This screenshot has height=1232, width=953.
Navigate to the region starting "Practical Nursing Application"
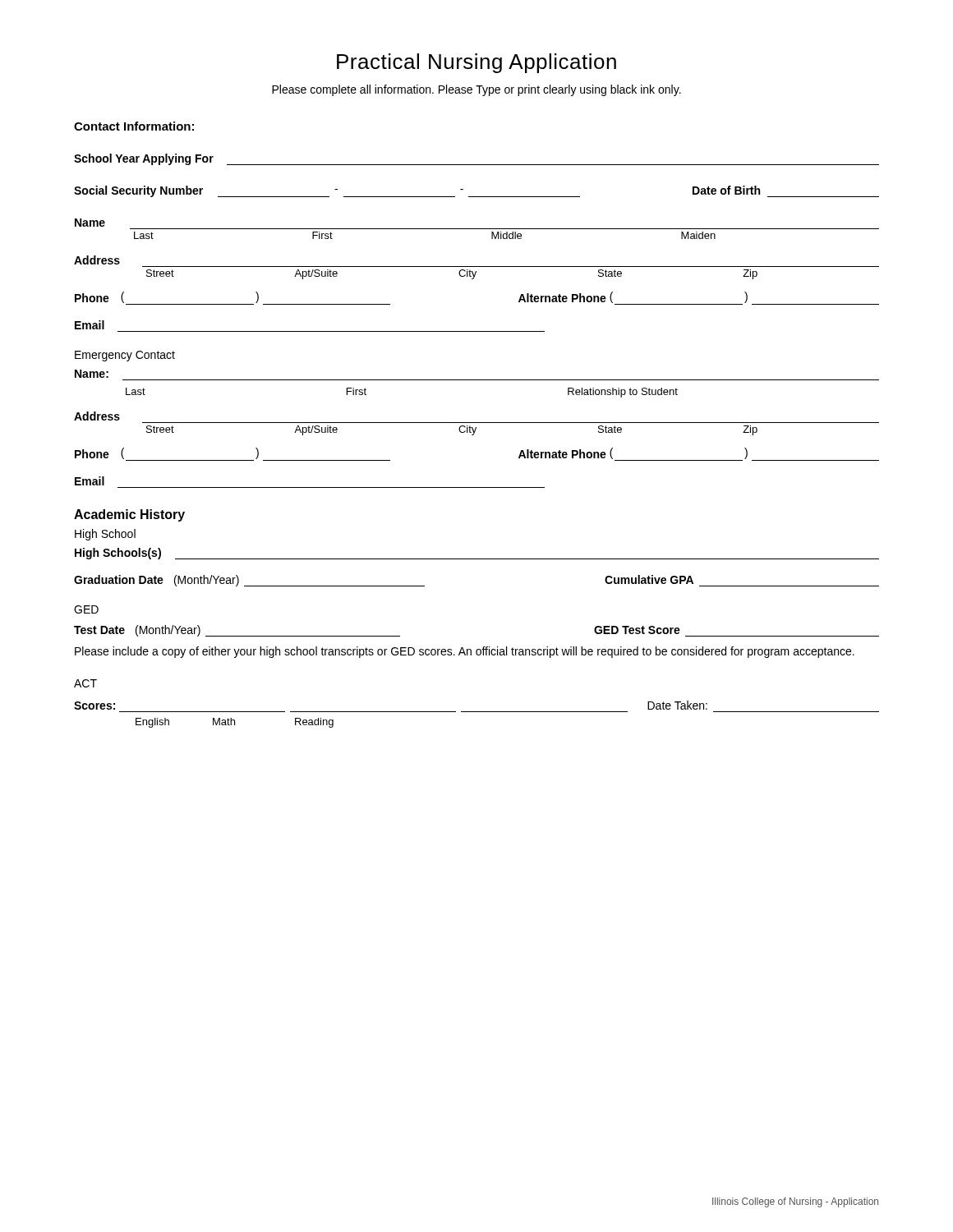coord(476,62)
